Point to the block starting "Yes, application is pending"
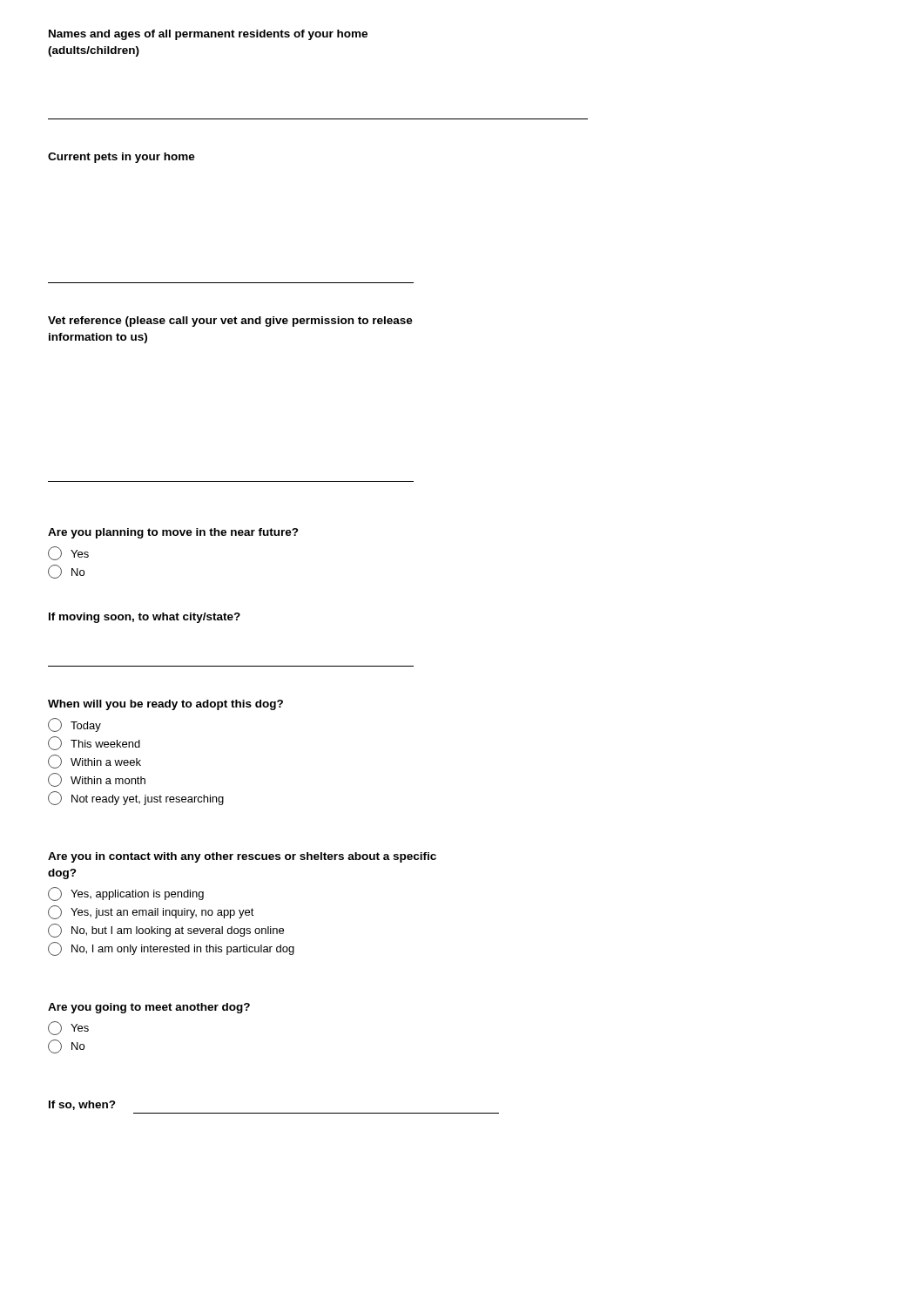This screenshot has width=924, height=1307. tap(126, 894)
